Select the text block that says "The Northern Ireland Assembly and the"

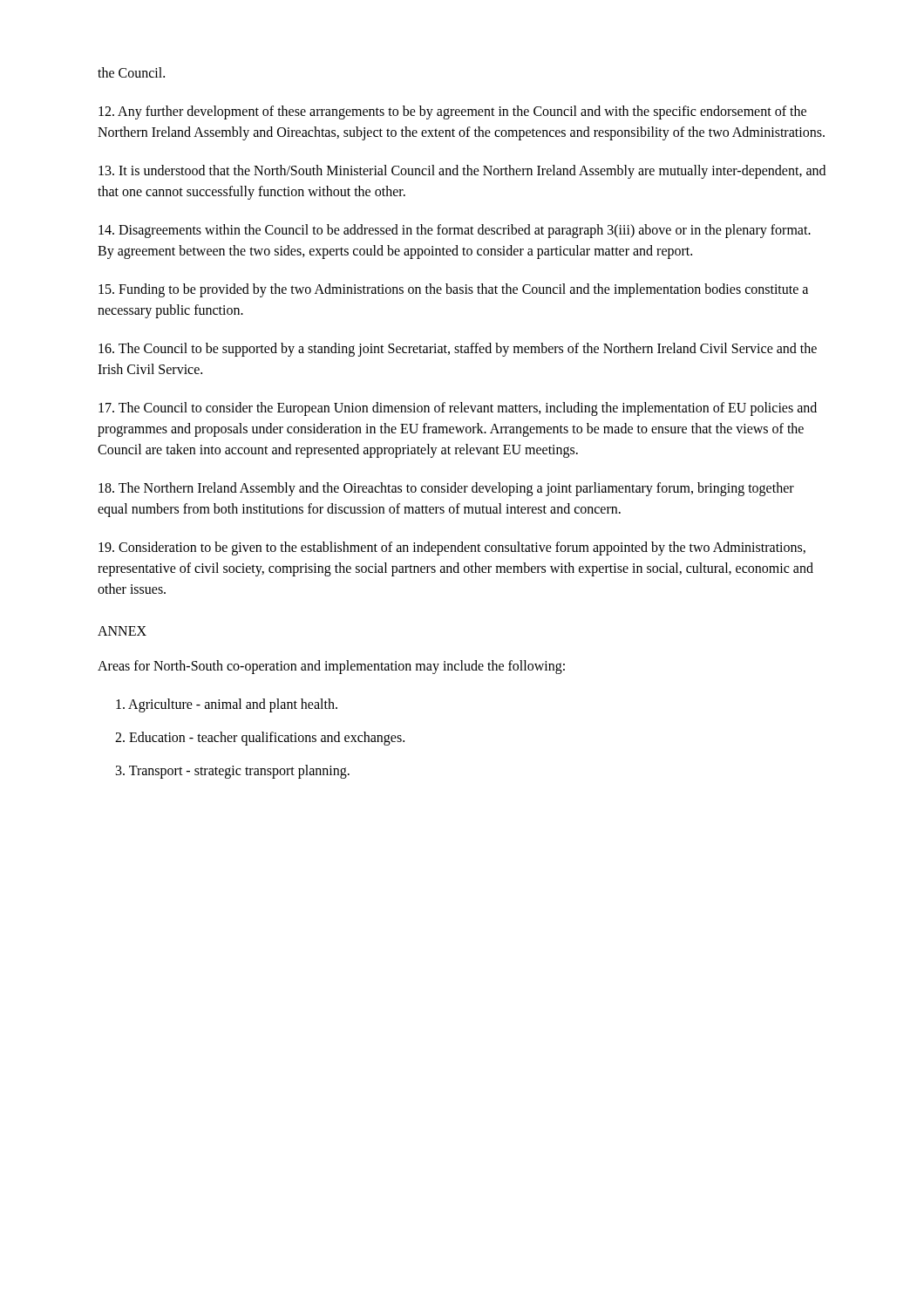(446, 498)
